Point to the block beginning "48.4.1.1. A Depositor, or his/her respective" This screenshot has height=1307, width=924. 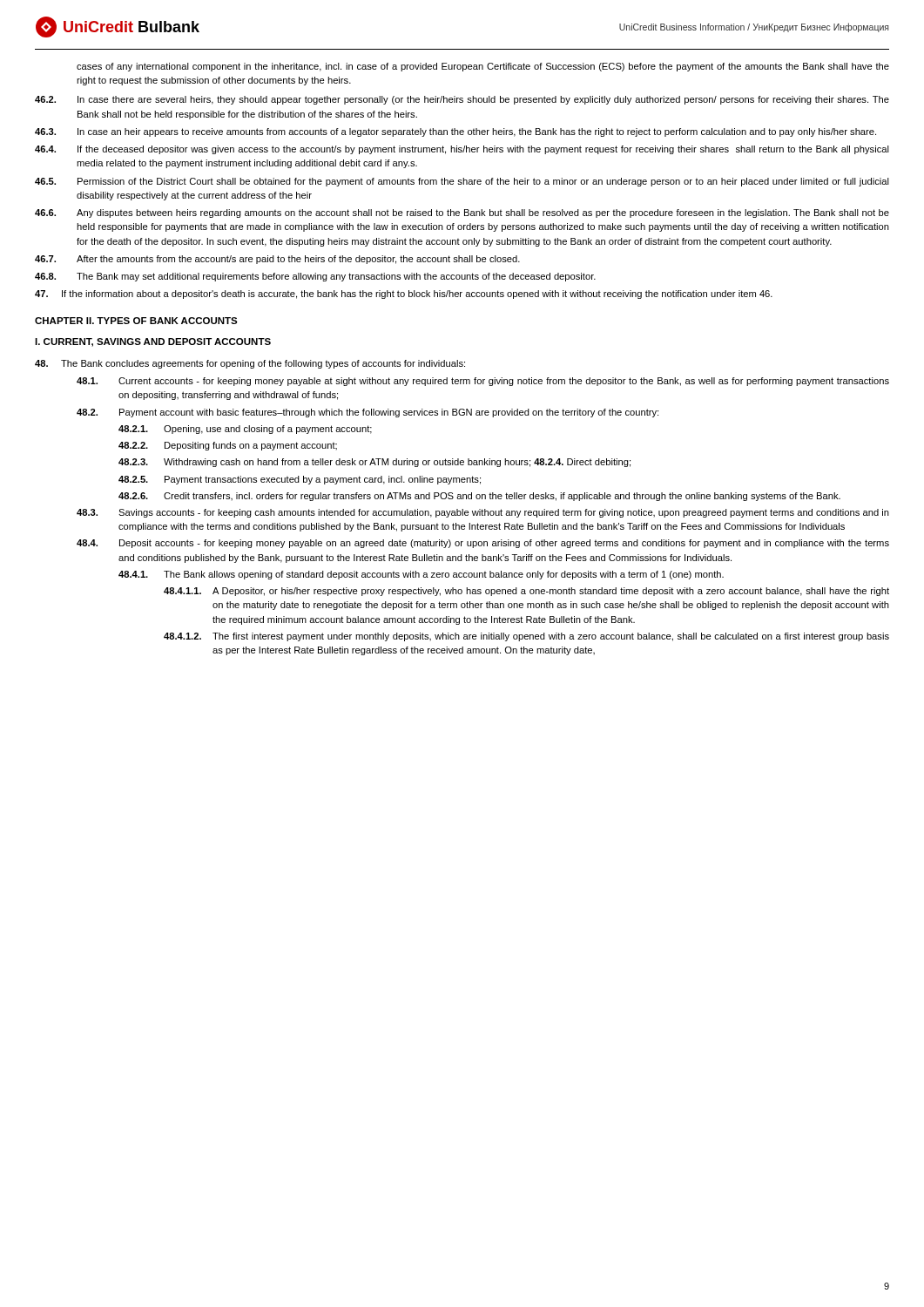coord(526,605)
